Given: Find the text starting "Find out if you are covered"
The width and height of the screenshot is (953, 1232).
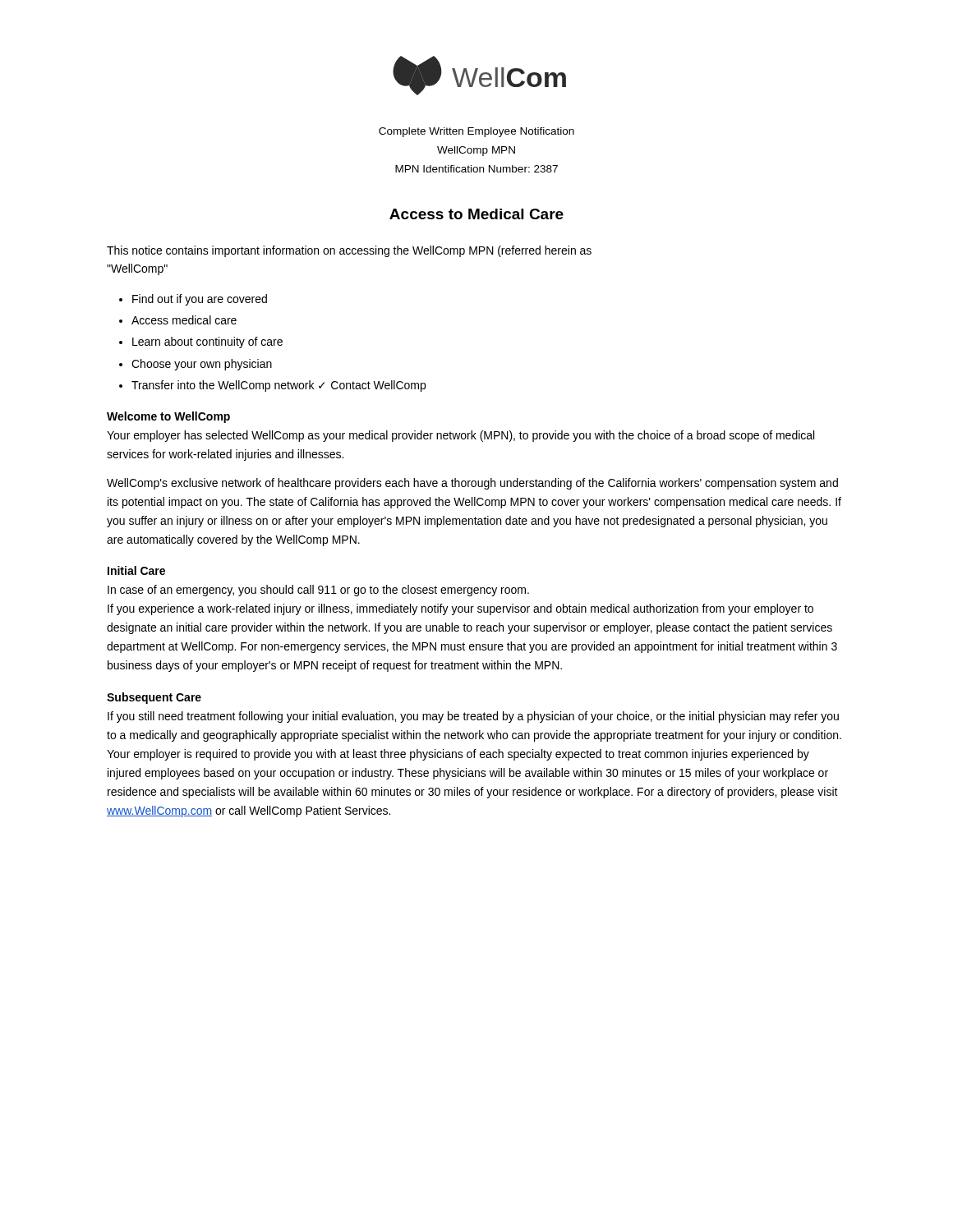Looking at the screenshot, I should click(x=200, y=299).
